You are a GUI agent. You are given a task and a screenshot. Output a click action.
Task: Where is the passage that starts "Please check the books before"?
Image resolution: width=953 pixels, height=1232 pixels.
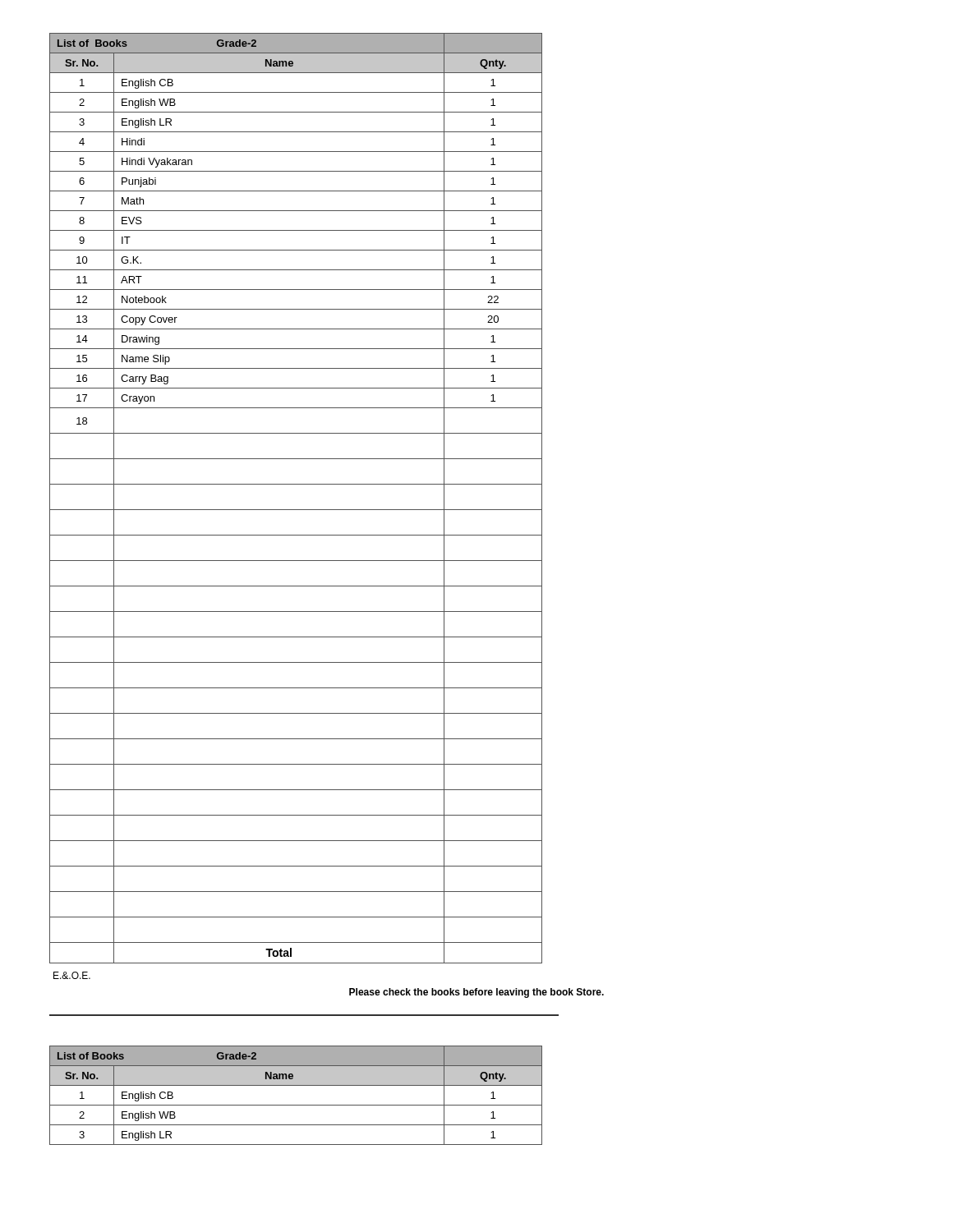tap(476, 992)
